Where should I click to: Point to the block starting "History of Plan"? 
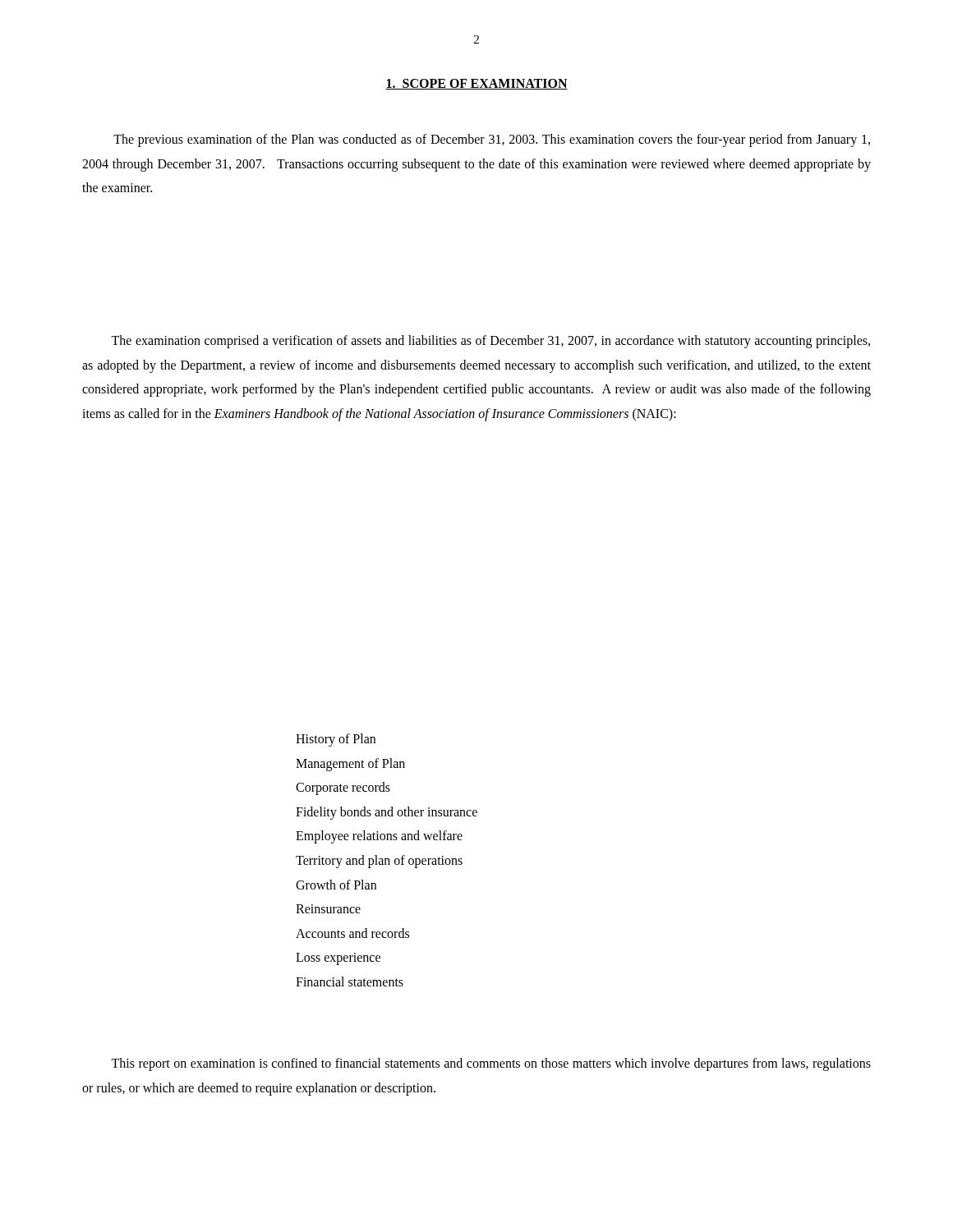[x=336, y=739]
